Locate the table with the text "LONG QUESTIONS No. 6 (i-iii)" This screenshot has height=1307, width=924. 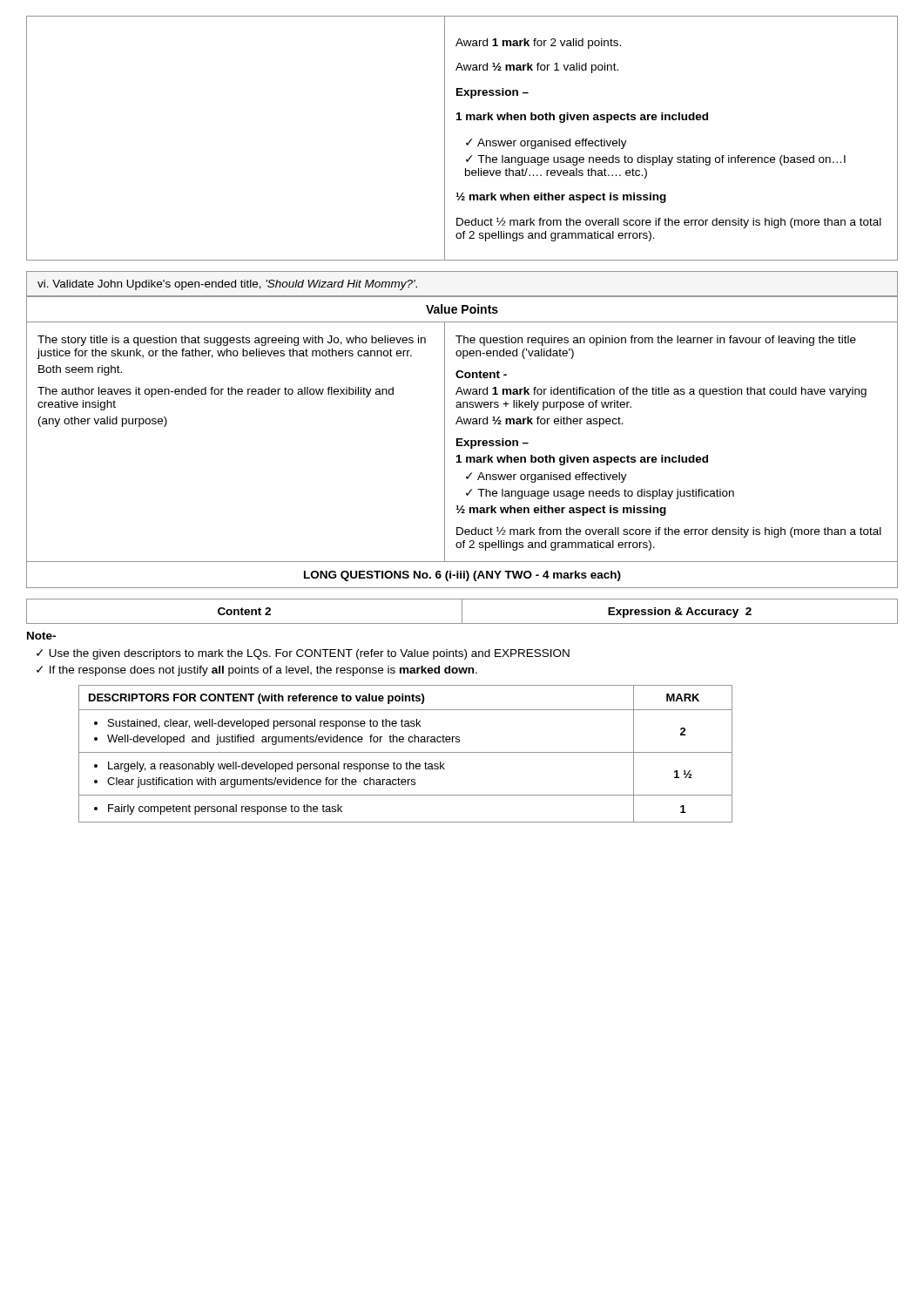pyautogui.click(x=462, y=442)
